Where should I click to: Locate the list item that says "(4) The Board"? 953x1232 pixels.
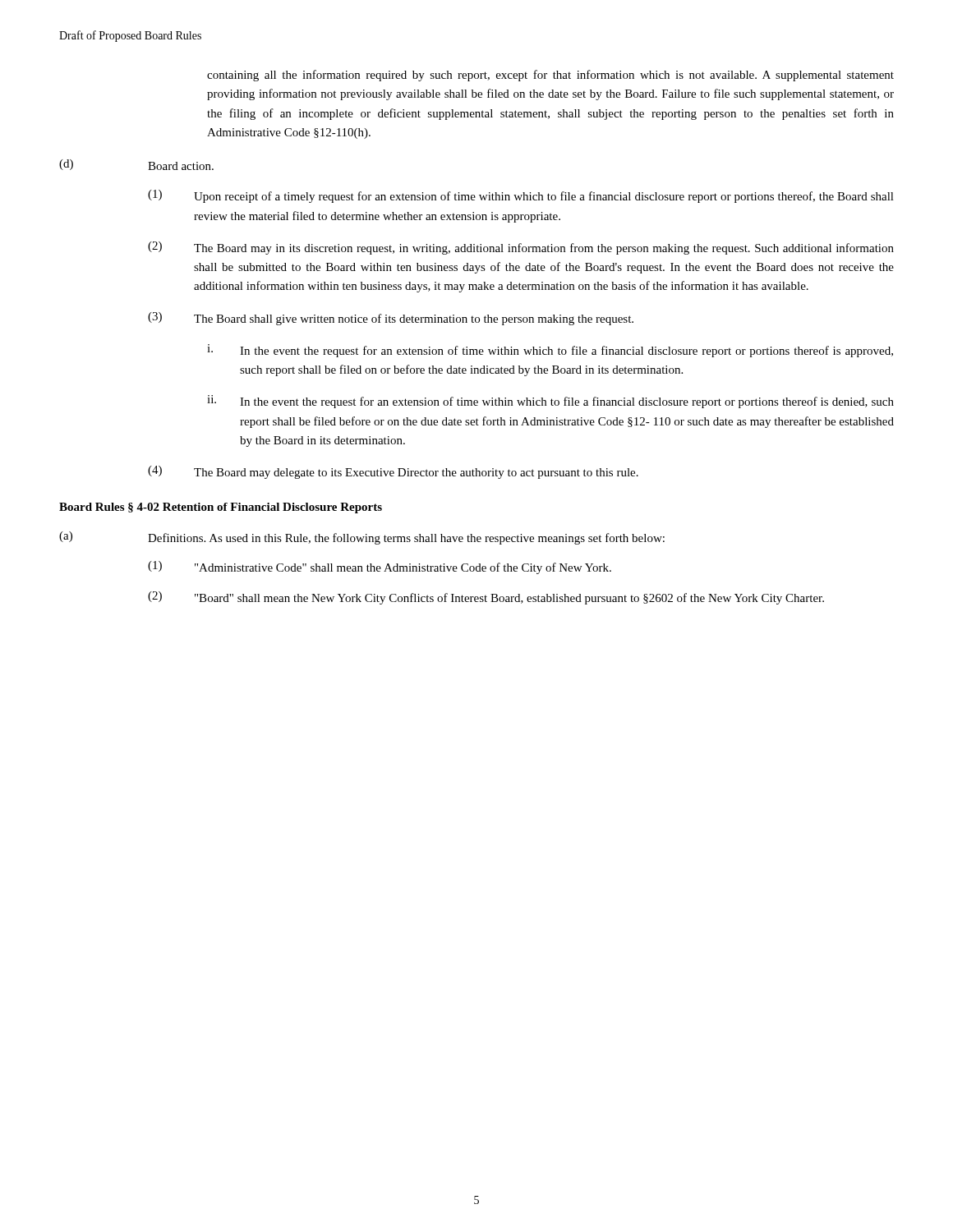coord(521,473)
